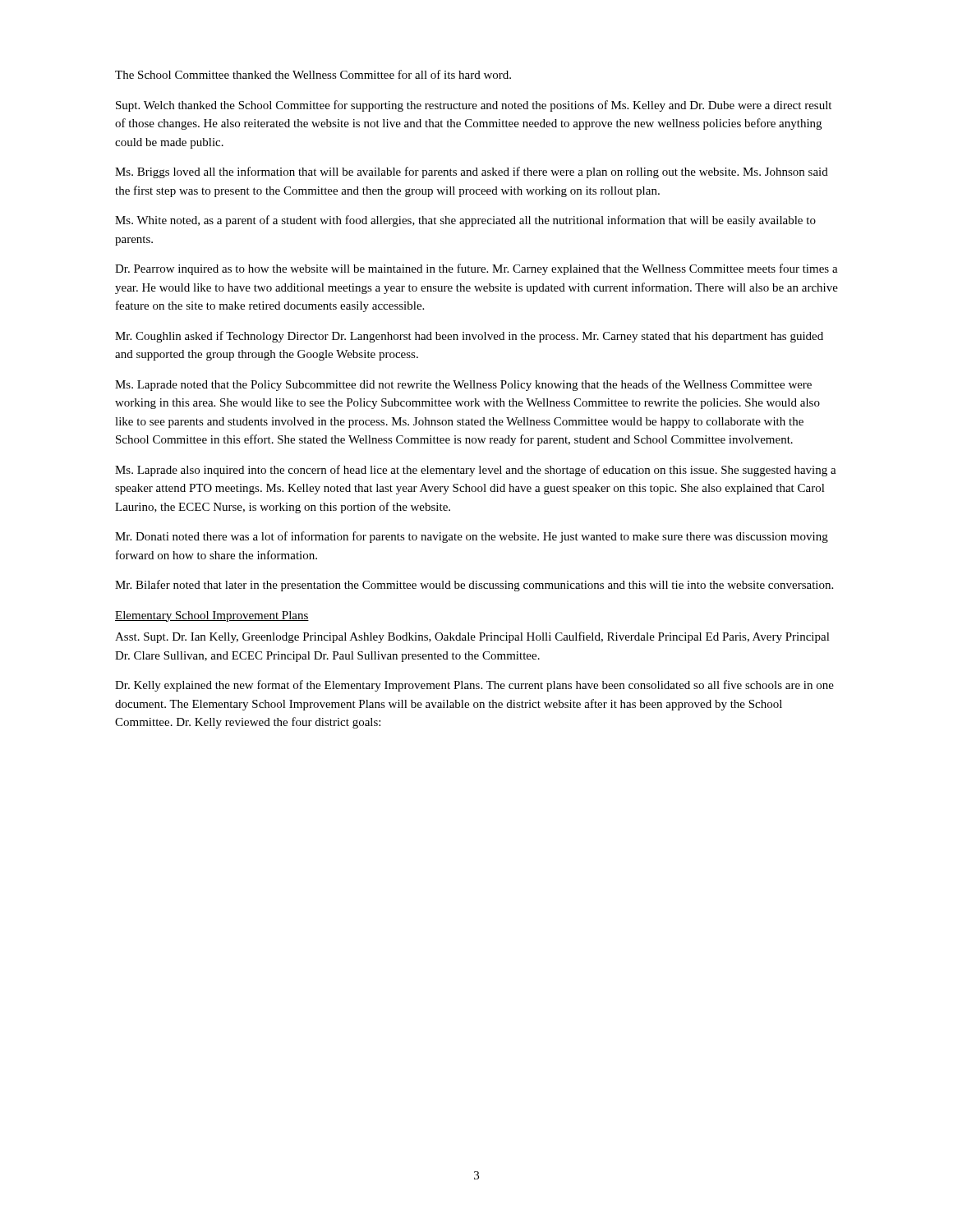The width and height of the screenshot is (953, 1232).
Task: Select the text block with the text "Ms. Briggs loved all"
Action: point(471,181)
